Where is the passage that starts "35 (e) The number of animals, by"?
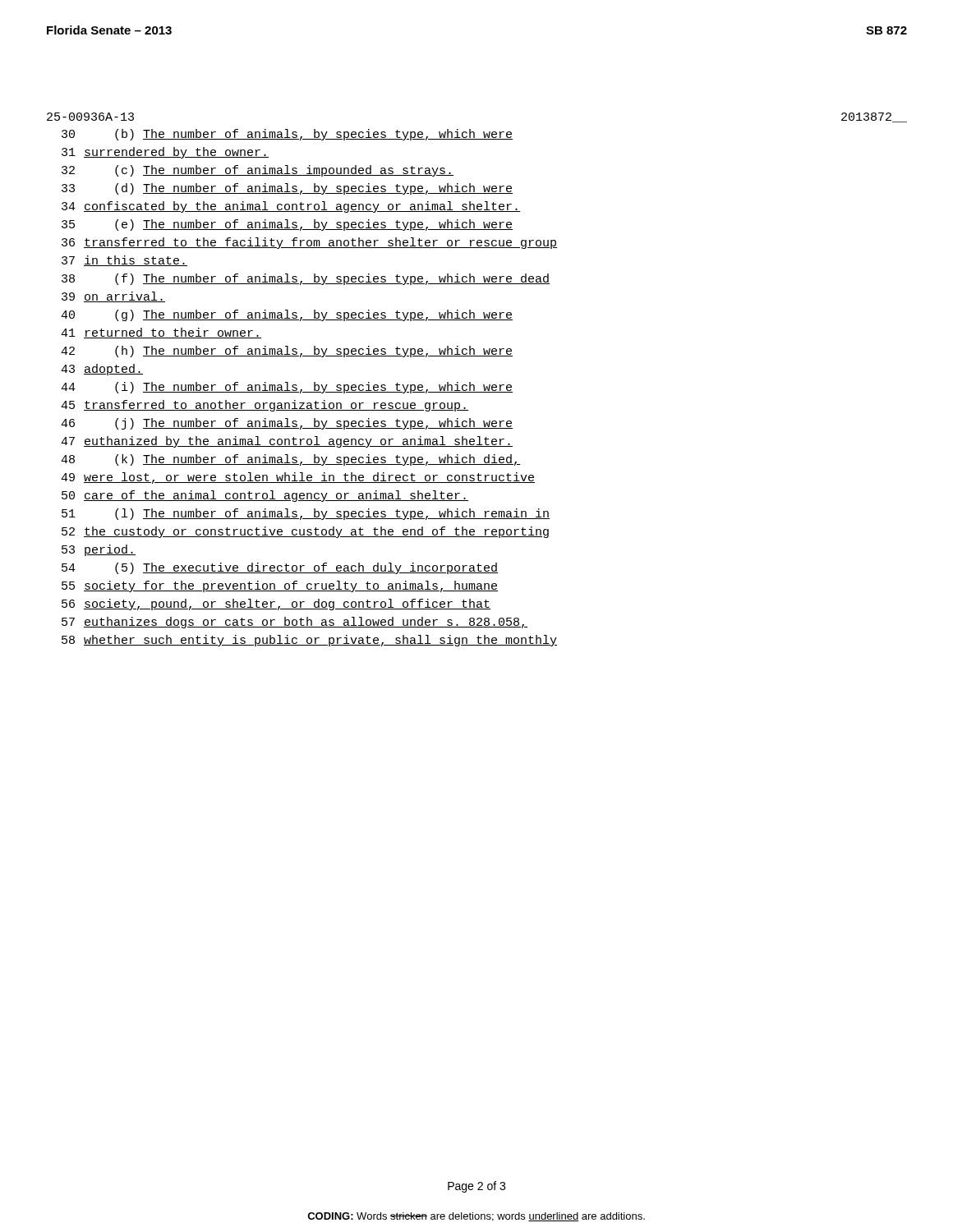 (x=476, y=246)
